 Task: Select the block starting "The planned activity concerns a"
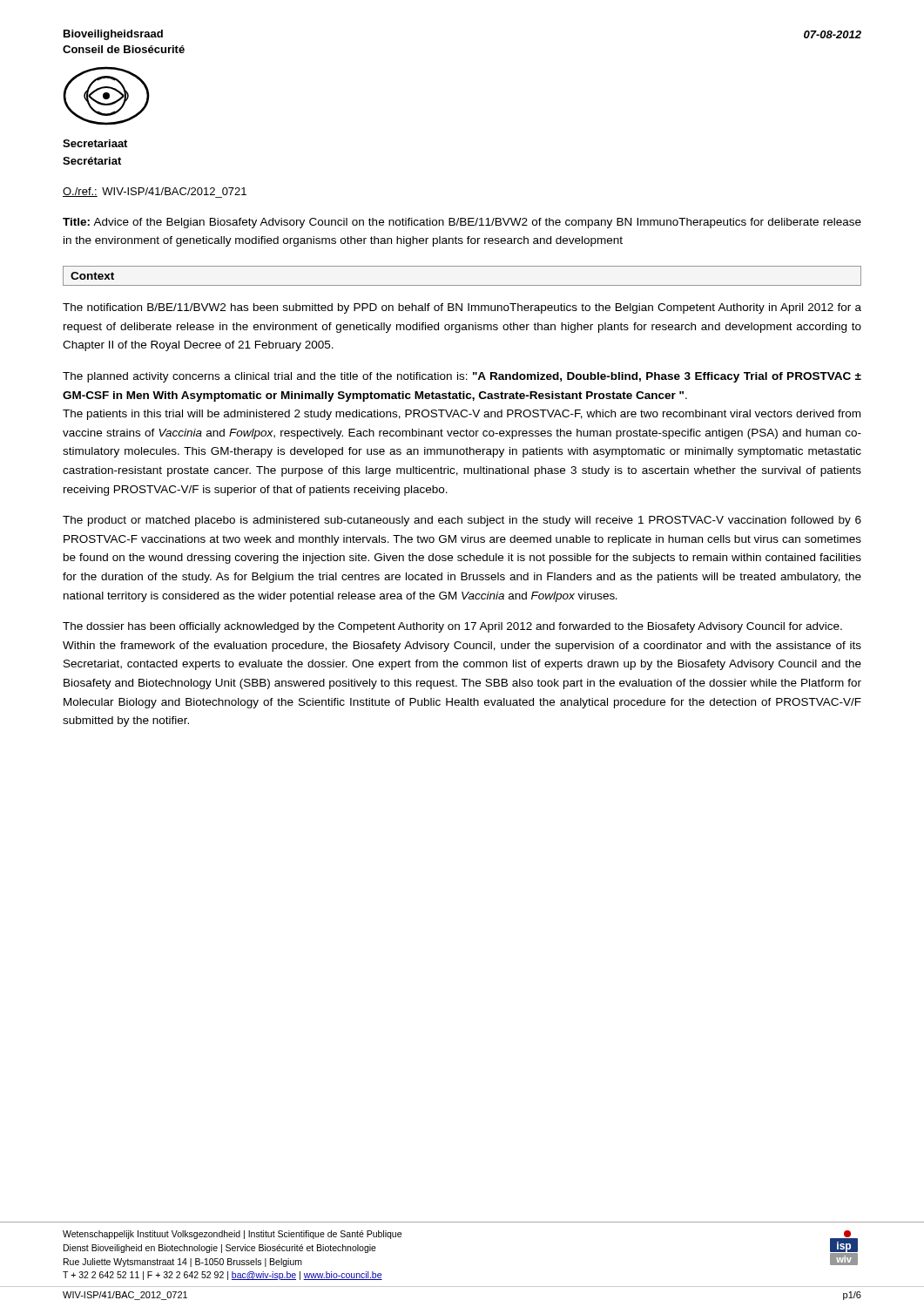point(462,432)
